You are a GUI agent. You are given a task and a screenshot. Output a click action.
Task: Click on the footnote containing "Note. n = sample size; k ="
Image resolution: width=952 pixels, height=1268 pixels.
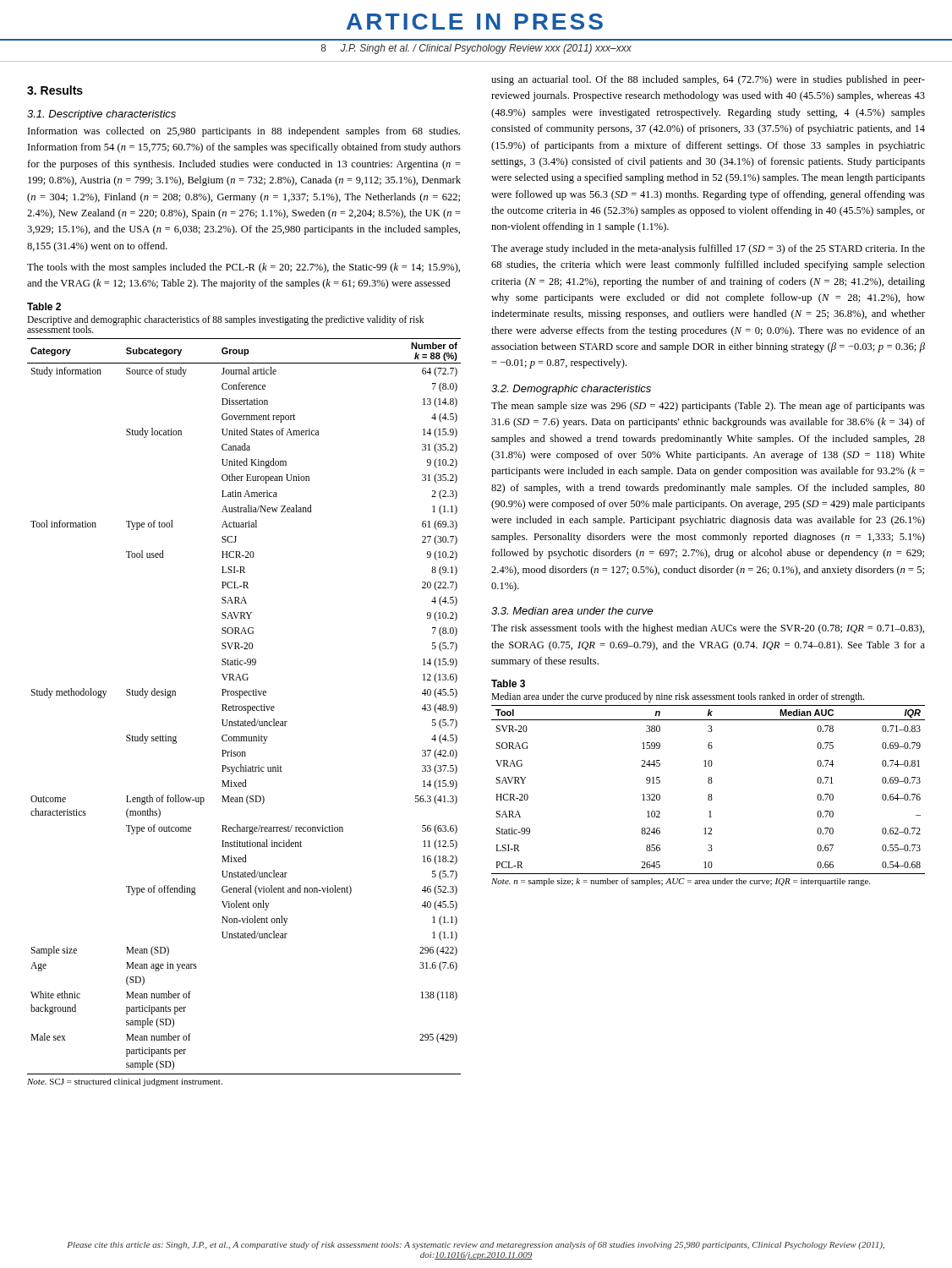point(681,881)
